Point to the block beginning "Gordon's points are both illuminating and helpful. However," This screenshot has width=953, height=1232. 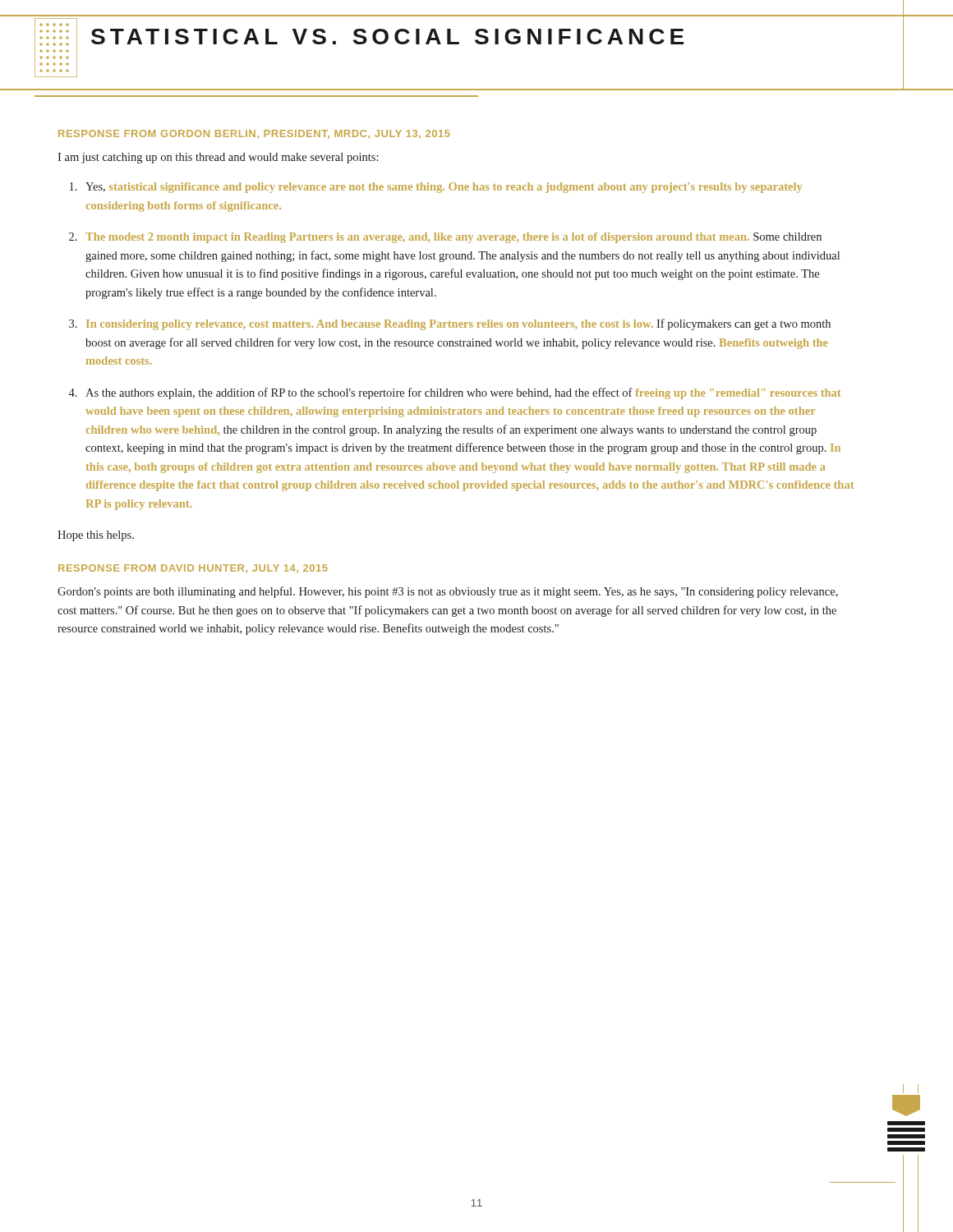pyautogui.click(x=456, y=610)
